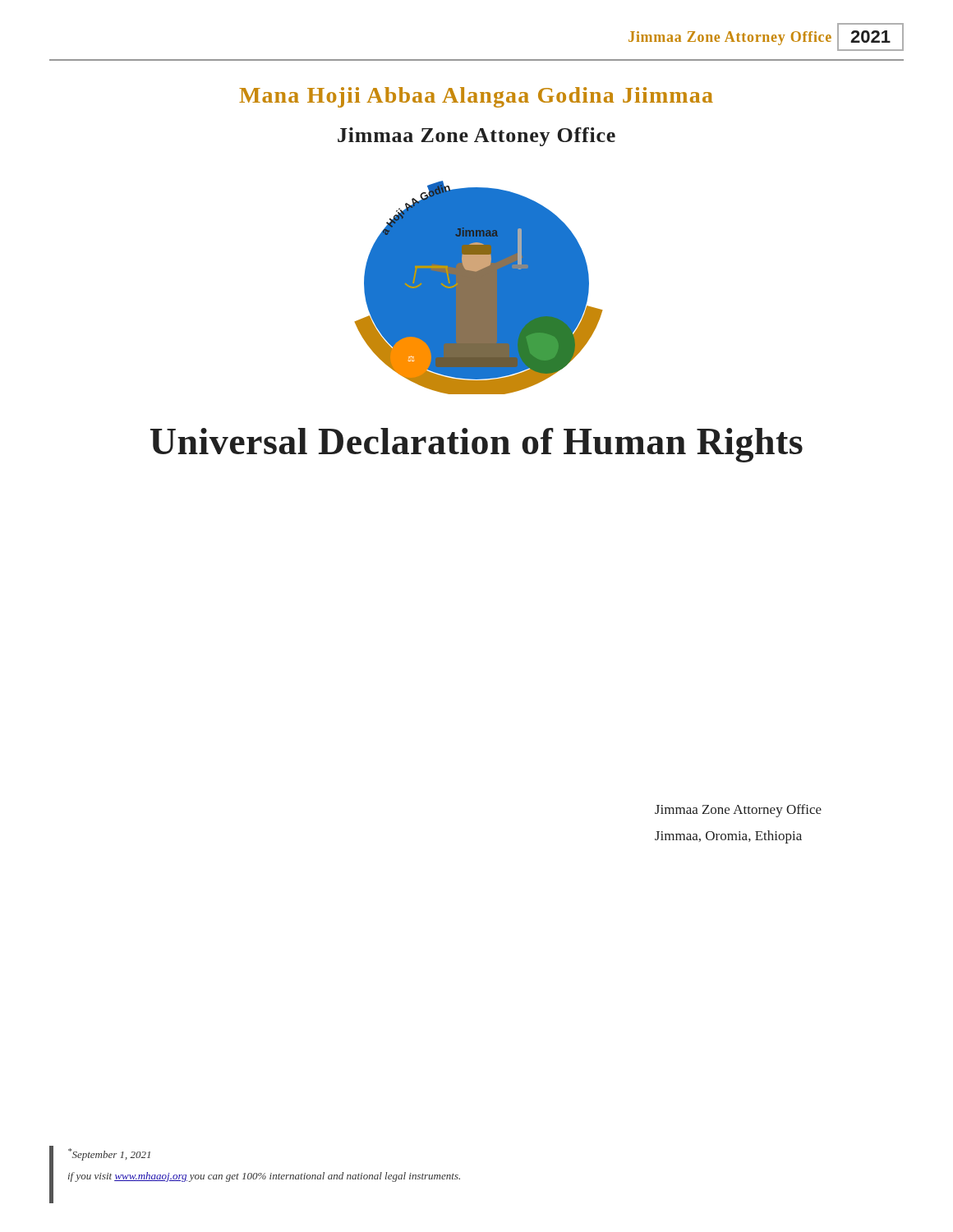Navigate to the region starting "Jimmaa Zone Attoney Office"
The image size is (953, 1232).
pyautogui.click(x=476, y=135)
